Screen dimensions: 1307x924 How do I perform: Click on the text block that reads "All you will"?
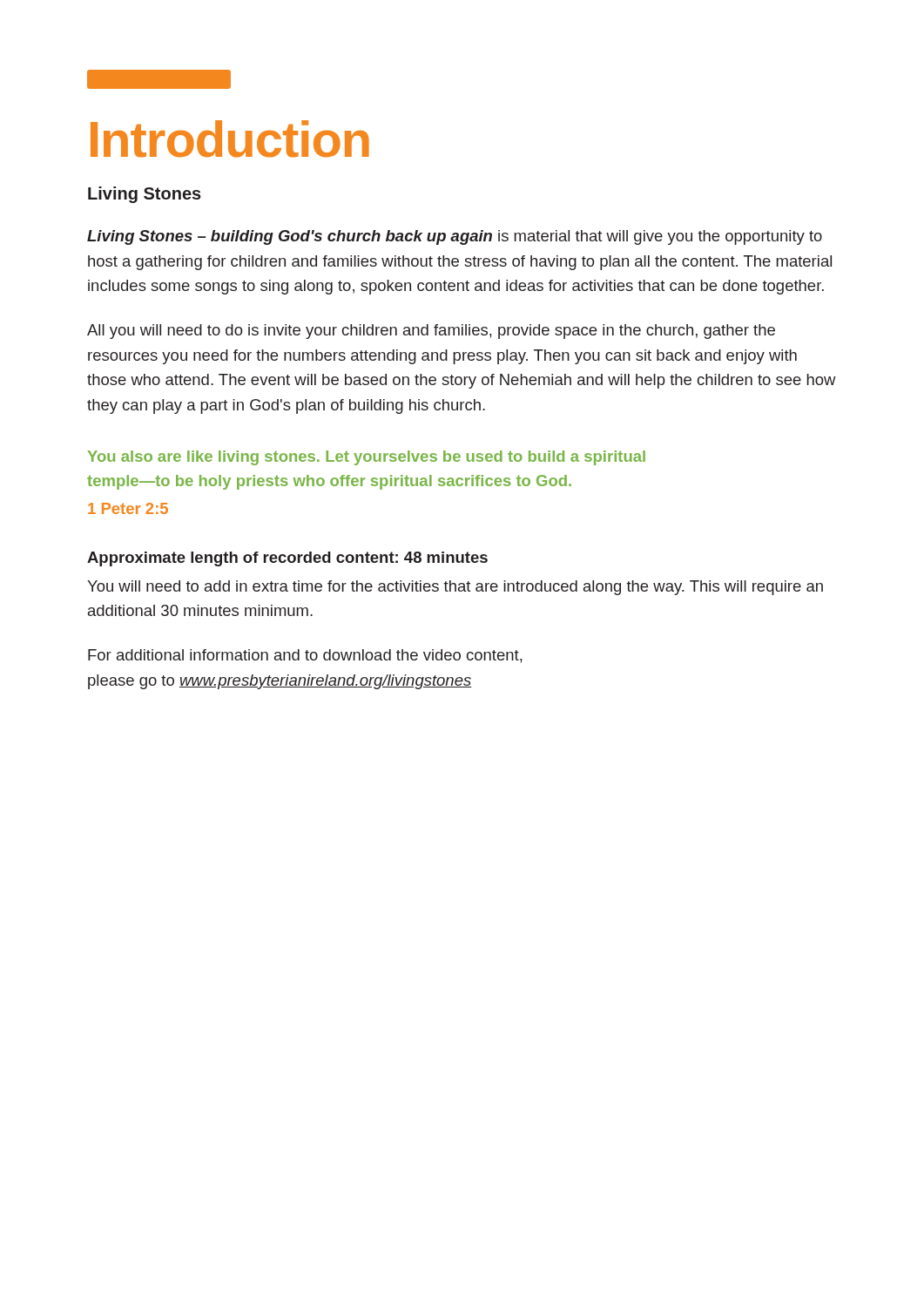pos(462,368)
